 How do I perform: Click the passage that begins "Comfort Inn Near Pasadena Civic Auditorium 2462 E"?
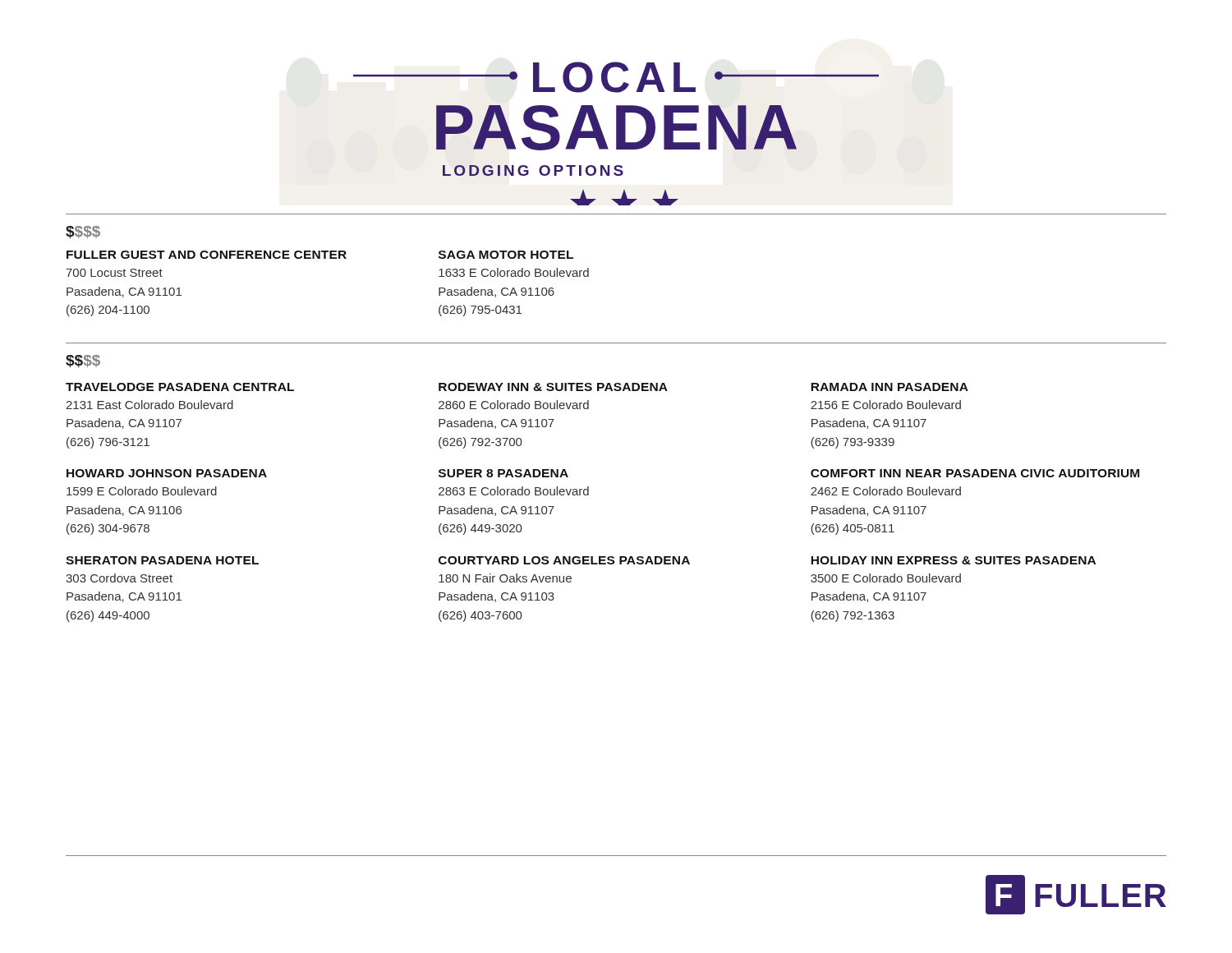975,473
